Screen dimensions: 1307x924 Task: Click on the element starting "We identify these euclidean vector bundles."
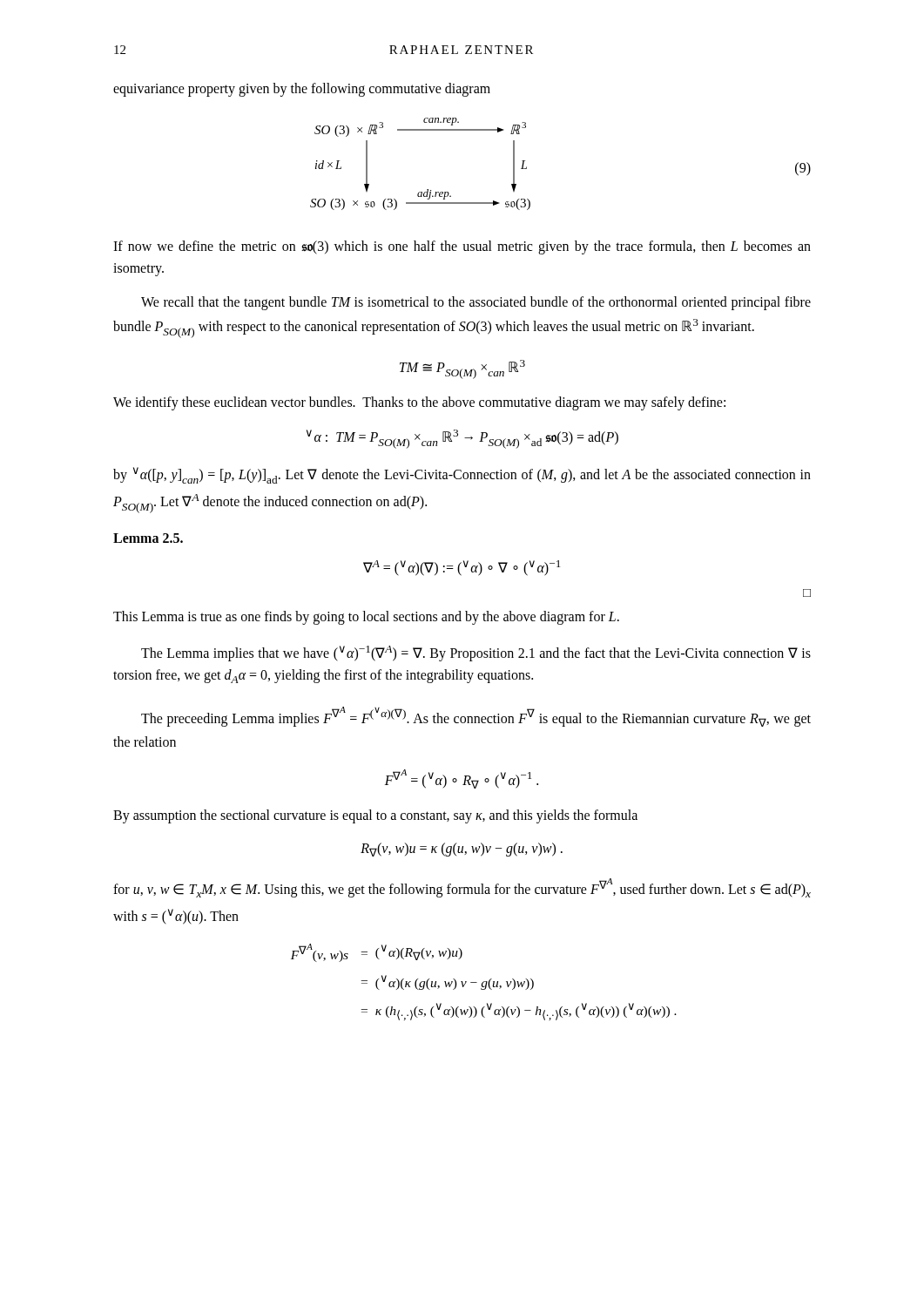point(420,402)
